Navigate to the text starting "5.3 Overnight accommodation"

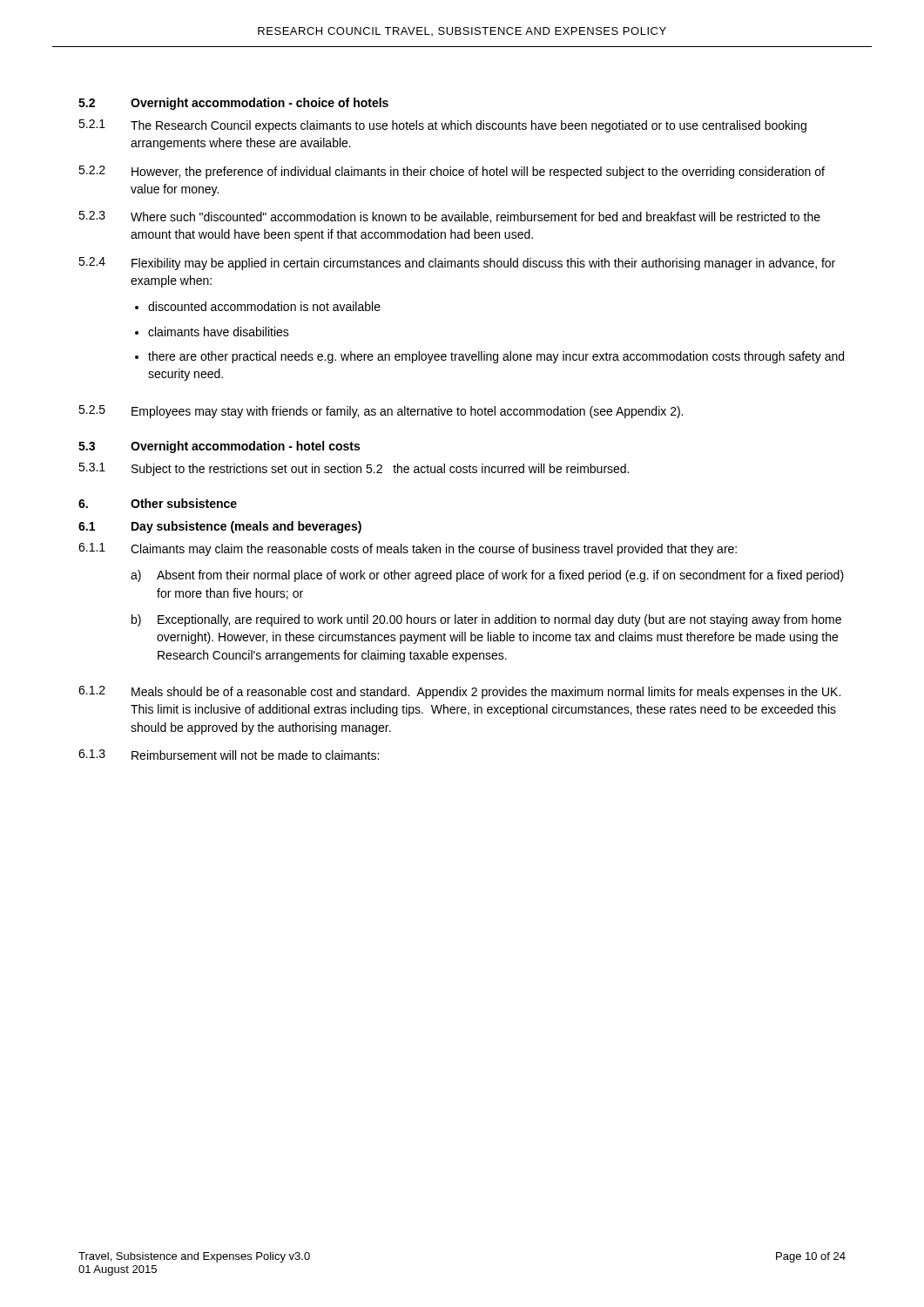(219, 446)
